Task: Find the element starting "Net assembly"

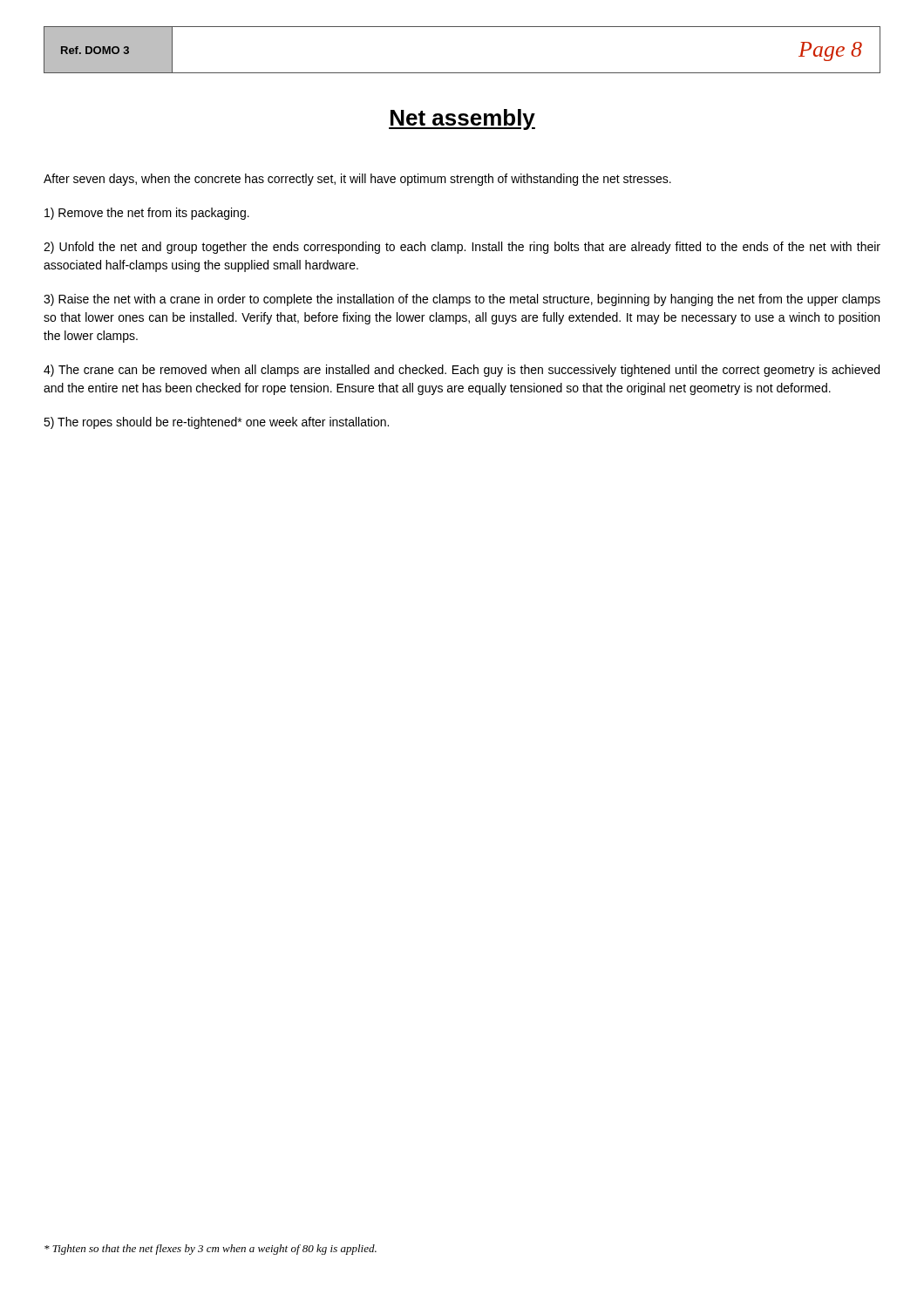Action: click(462, 118)
